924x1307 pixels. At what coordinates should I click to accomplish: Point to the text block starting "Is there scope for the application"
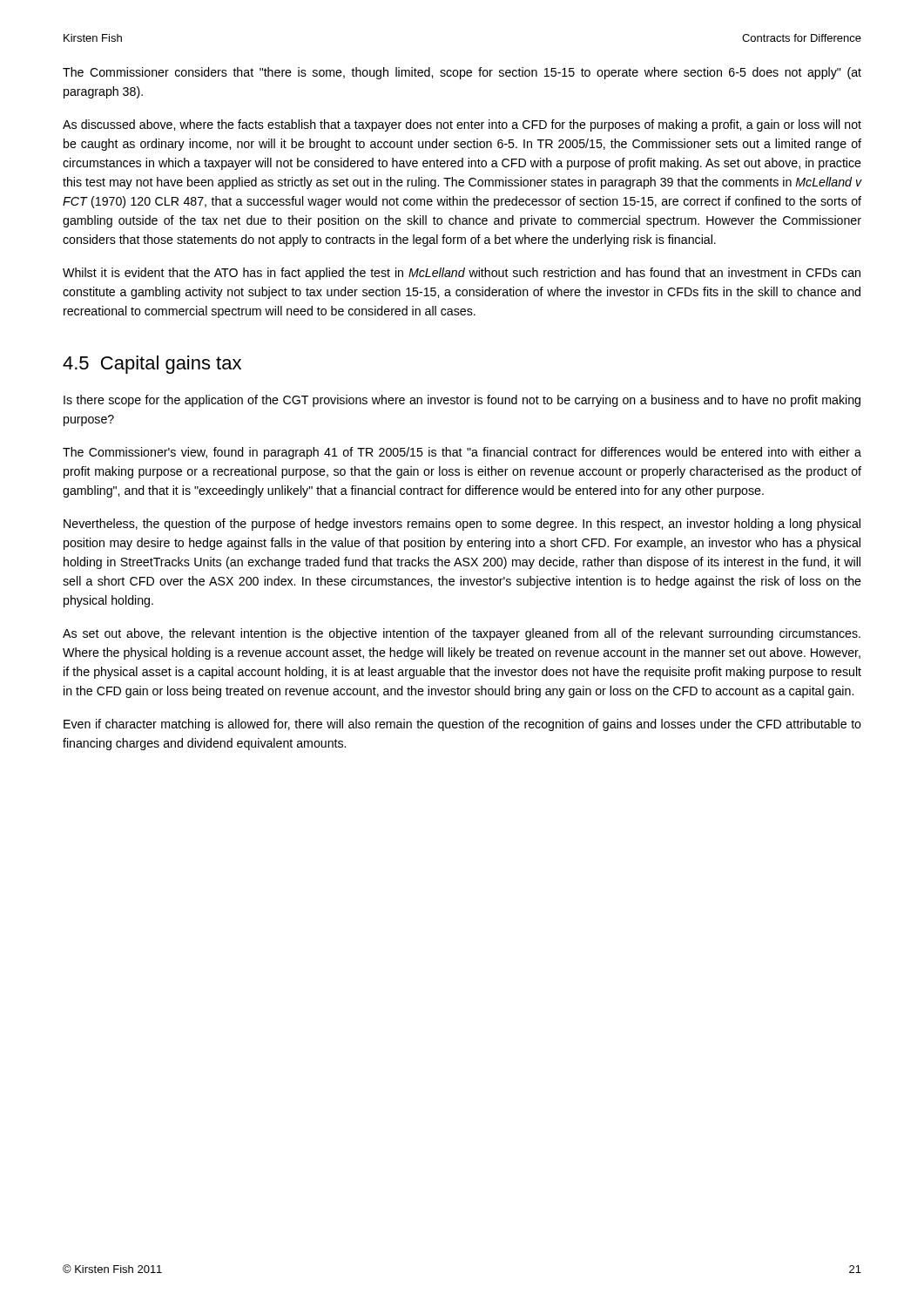click(462, 410)
